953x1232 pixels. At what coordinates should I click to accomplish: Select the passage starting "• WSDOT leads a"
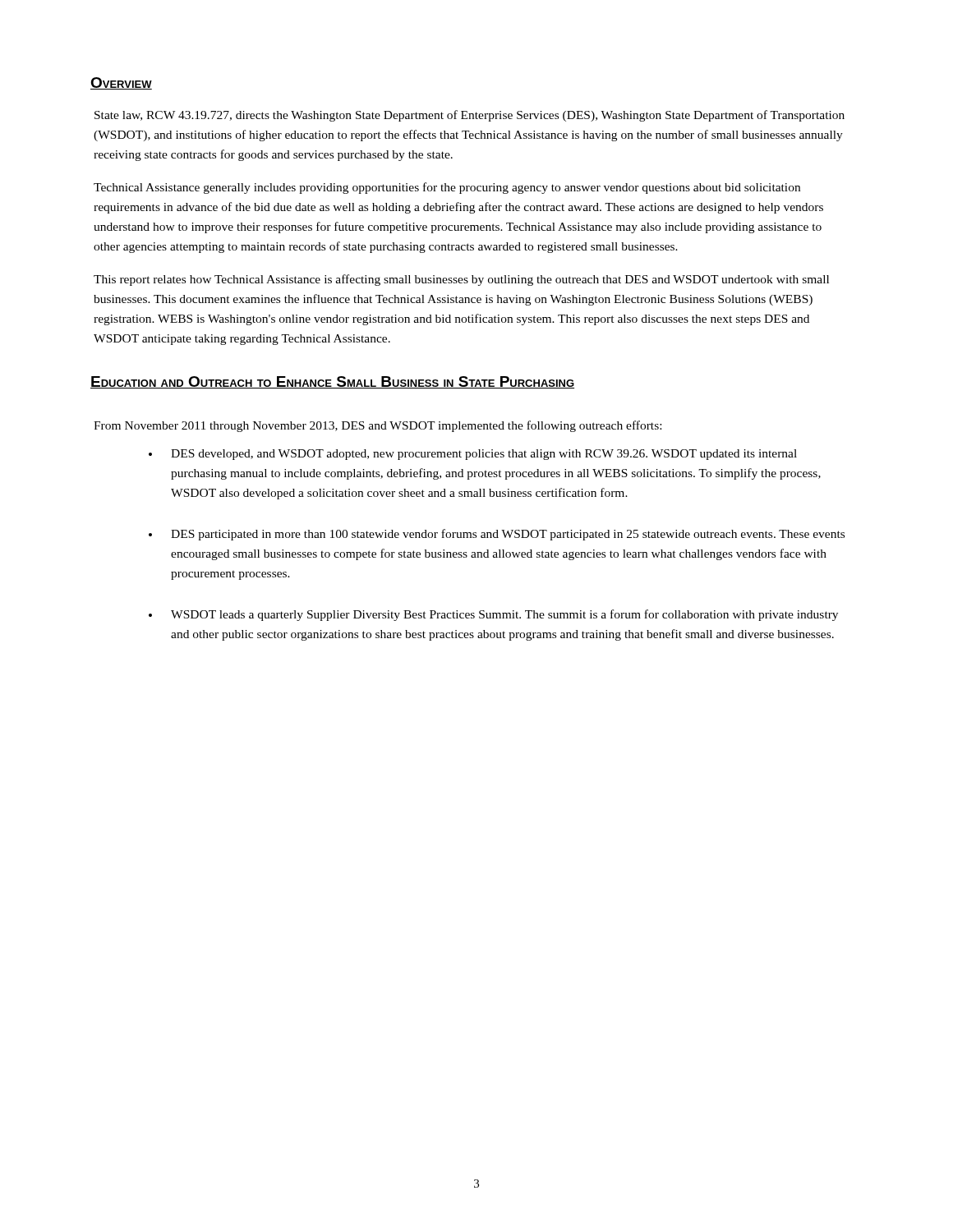pos(497,625)
